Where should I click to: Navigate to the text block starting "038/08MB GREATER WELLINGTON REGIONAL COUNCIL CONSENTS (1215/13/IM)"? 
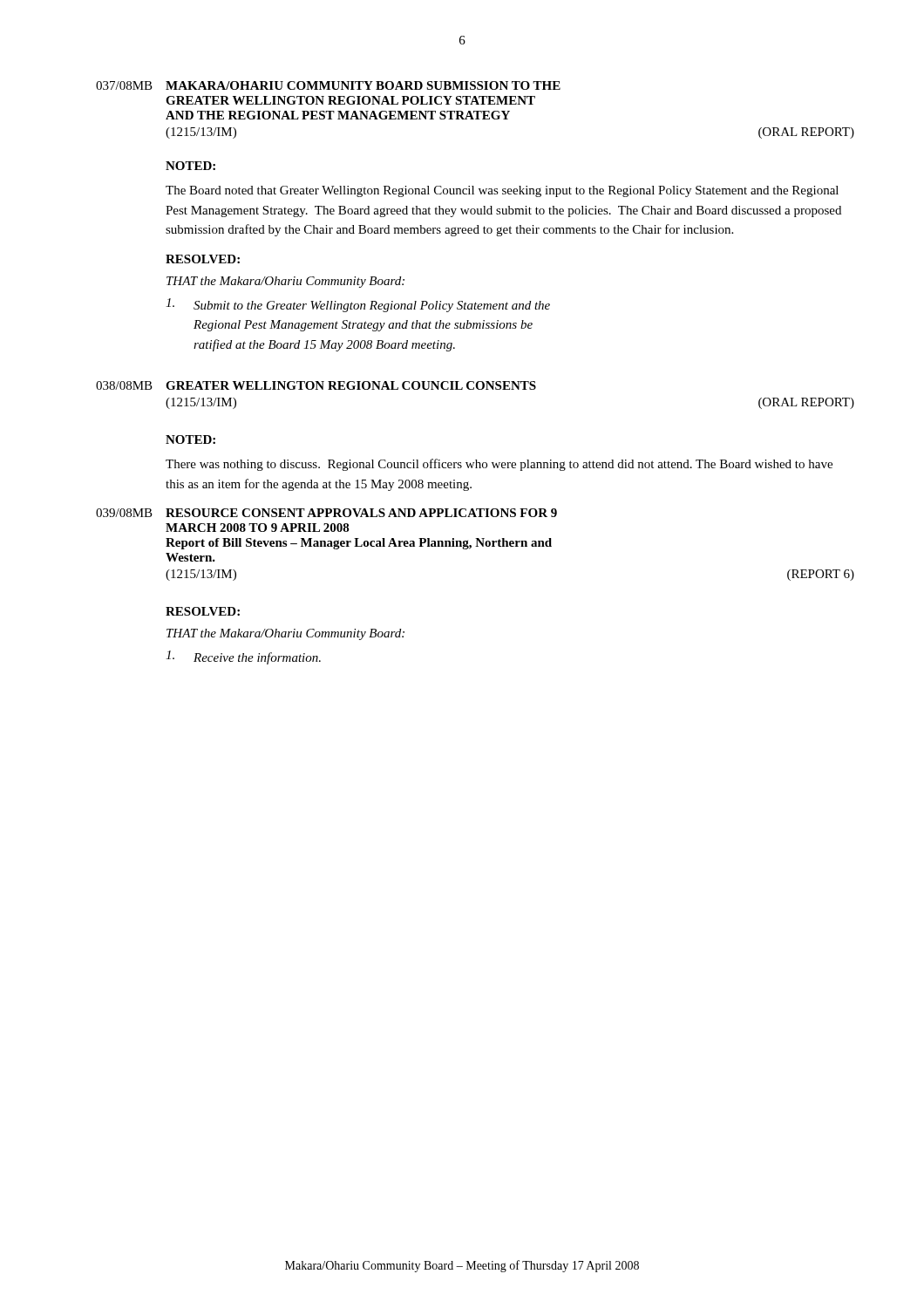(475, 394)
